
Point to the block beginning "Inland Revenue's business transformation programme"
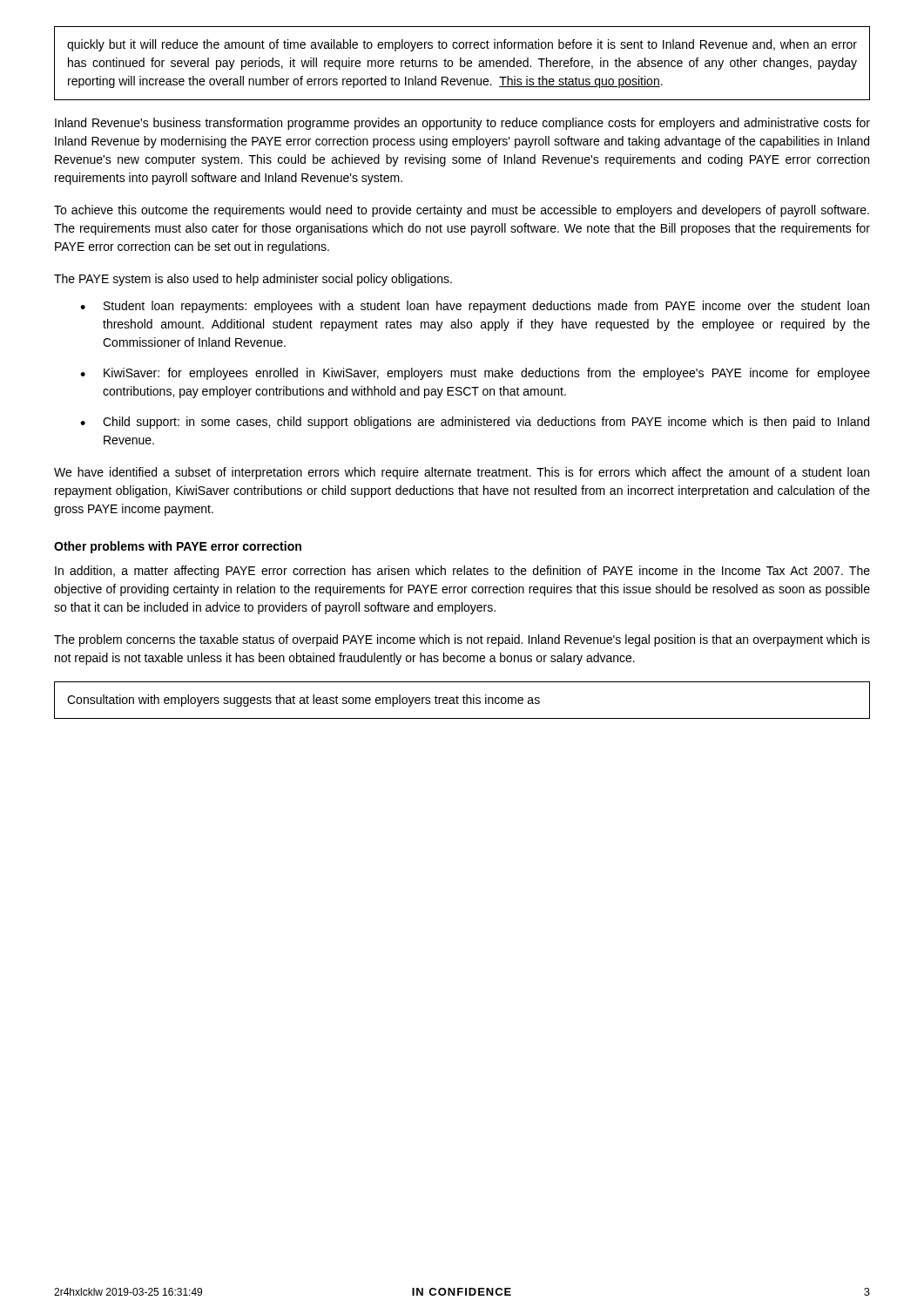[462, 150]
